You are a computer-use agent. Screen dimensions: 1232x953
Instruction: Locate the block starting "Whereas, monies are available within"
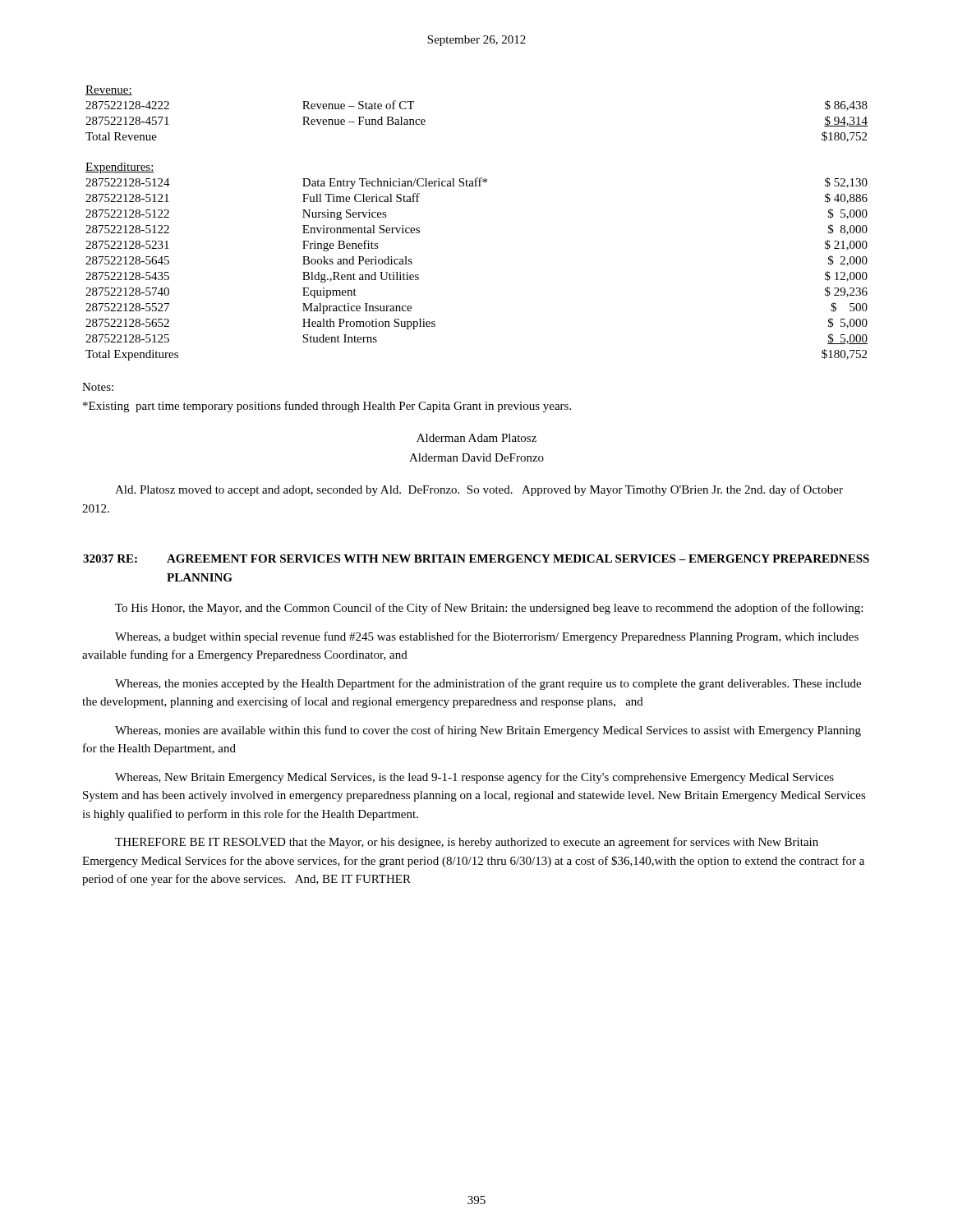coord(472,739)
